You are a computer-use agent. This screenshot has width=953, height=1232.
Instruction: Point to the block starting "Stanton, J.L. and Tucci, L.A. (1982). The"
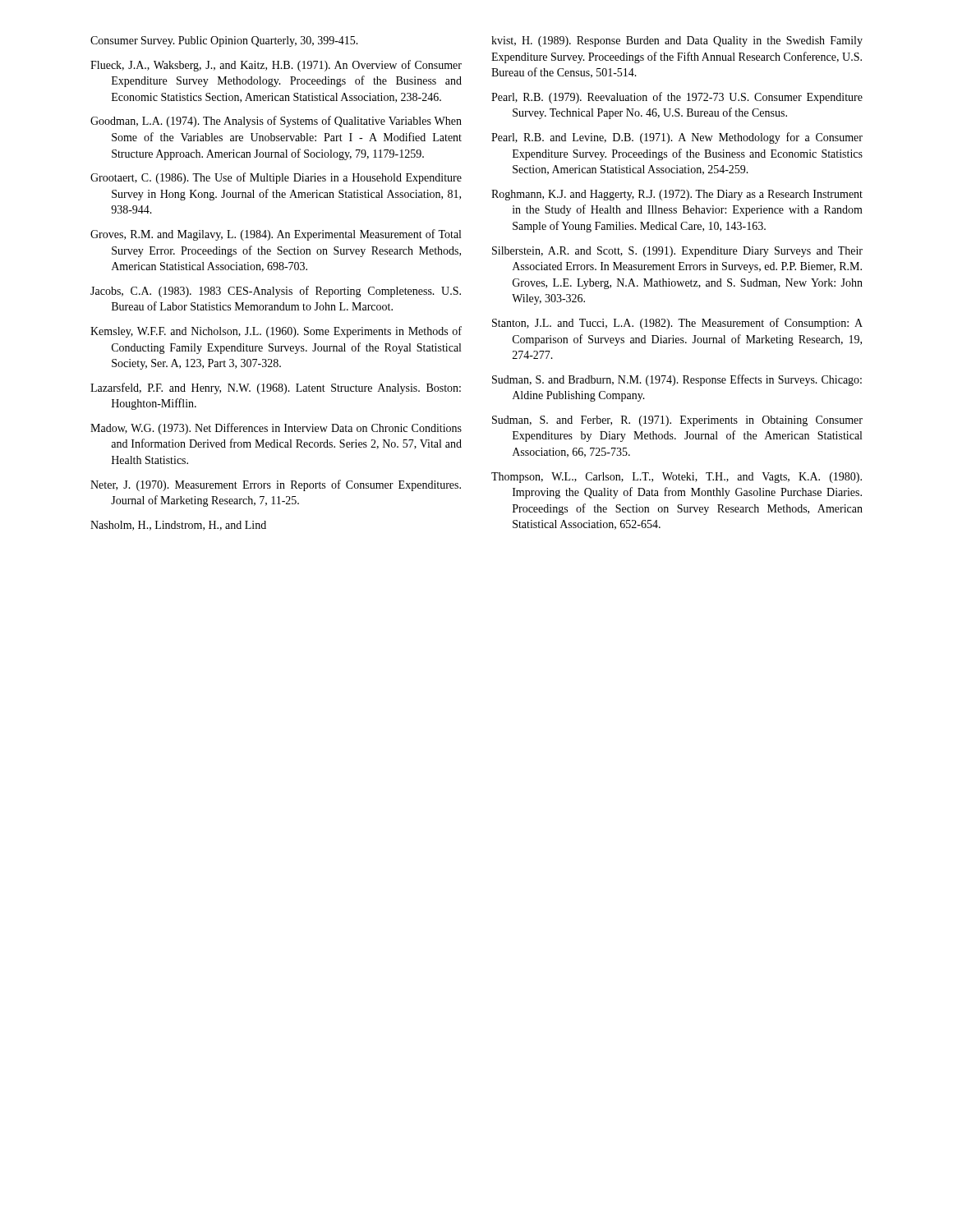point(677,339)
